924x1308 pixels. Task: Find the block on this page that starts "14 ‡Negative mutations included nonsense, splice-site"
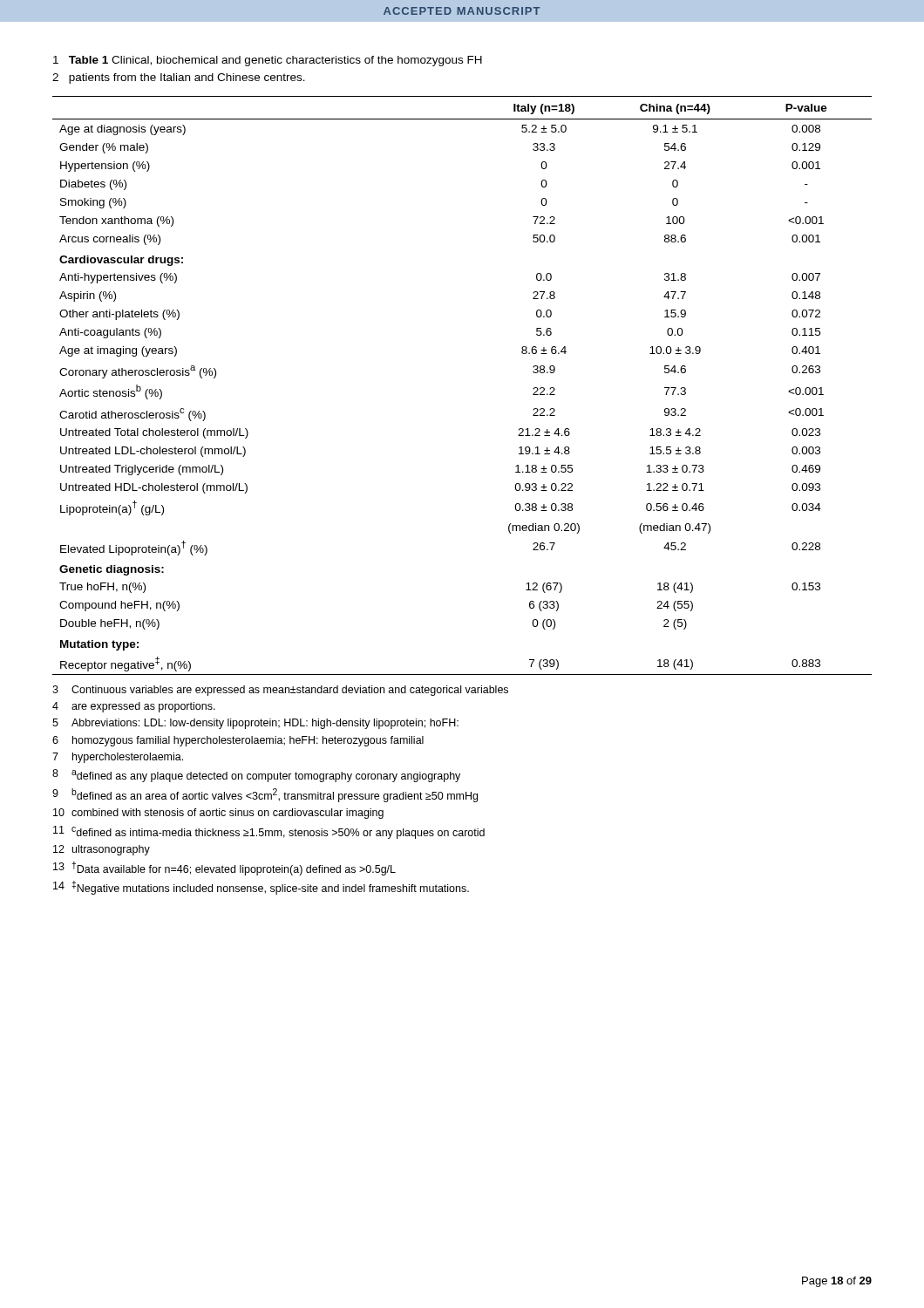tap(261, 888)
